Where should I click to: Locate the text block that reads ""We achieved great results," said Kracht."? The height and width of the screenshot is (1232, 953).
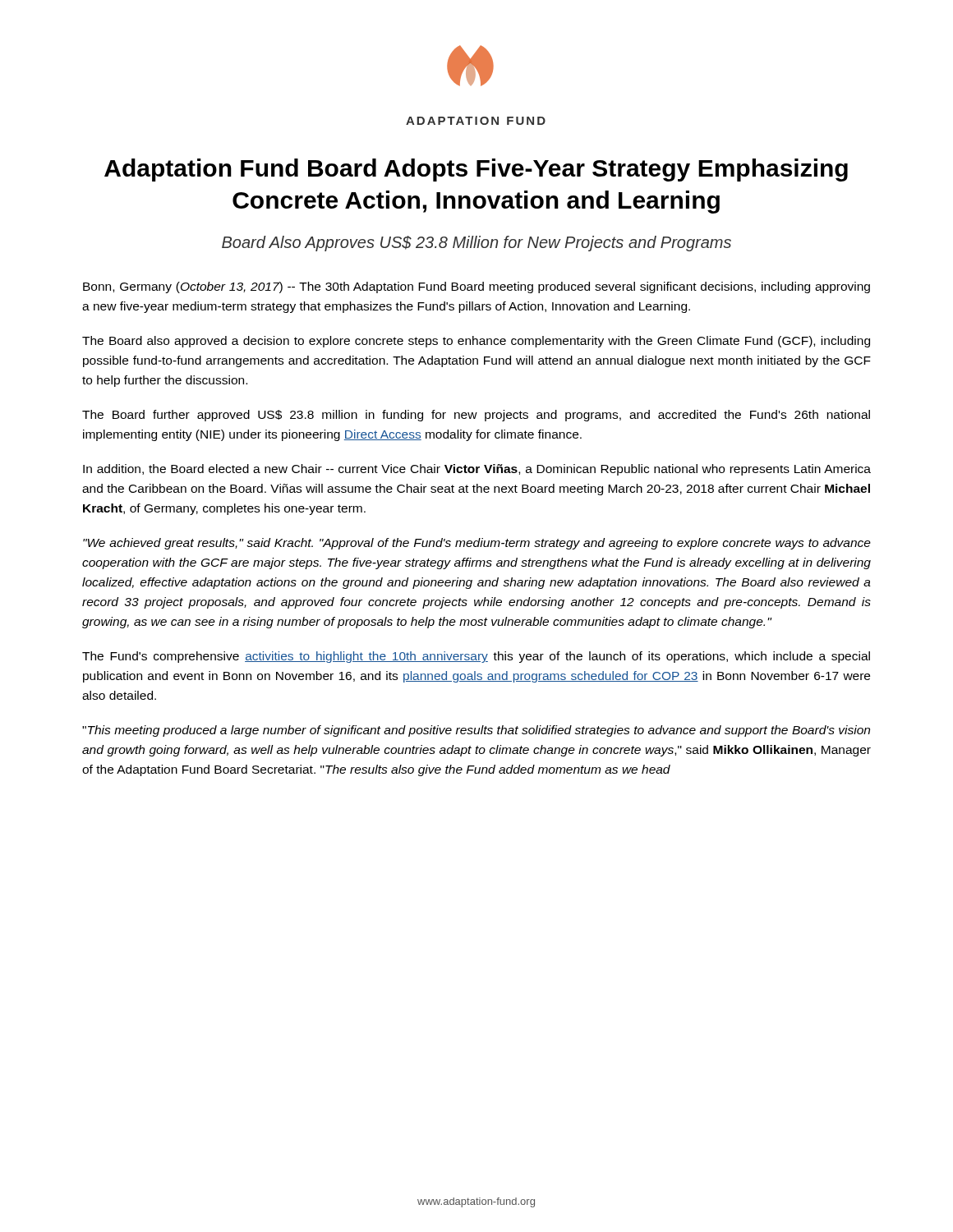click(476, 582)
